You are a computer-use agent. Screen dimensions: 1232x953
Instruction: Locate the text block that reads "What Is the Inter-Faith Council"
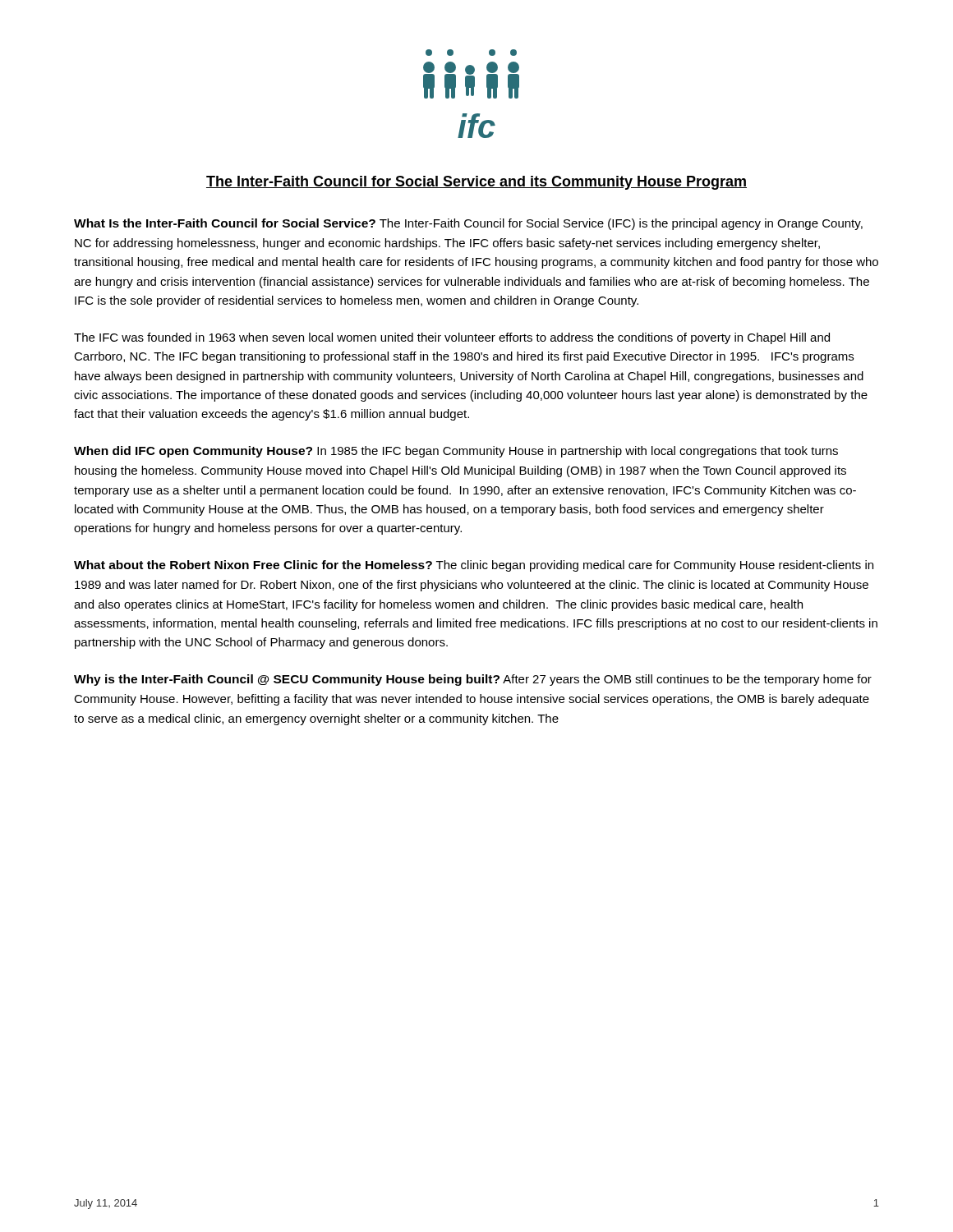pos(476,262)
